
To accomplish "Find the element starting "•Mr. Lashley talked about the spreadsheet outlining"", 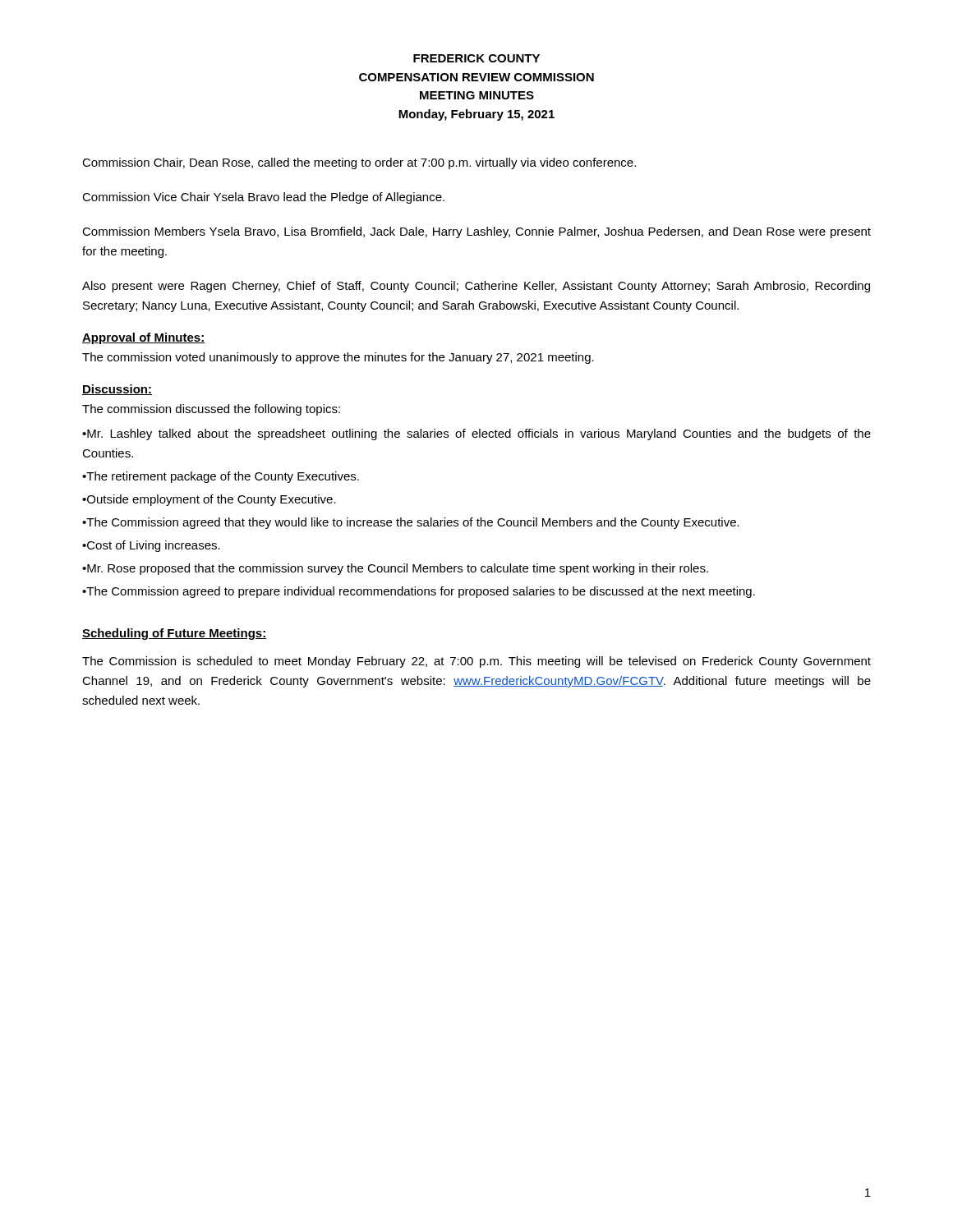I will point(476,443).
